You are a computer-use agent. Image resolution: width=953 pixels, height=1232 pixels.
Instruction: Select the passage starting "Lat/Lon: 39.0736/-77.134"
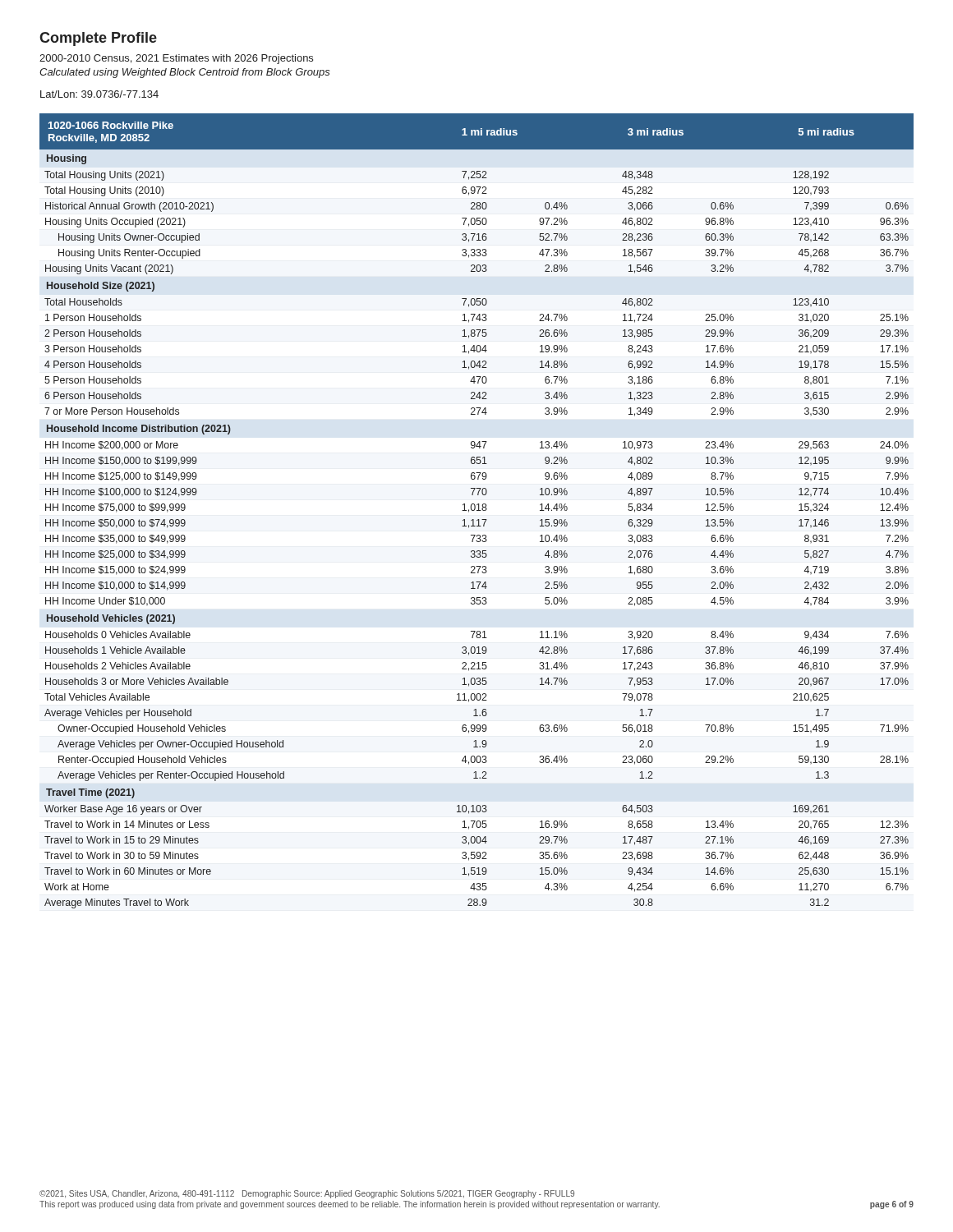point(99,94)
